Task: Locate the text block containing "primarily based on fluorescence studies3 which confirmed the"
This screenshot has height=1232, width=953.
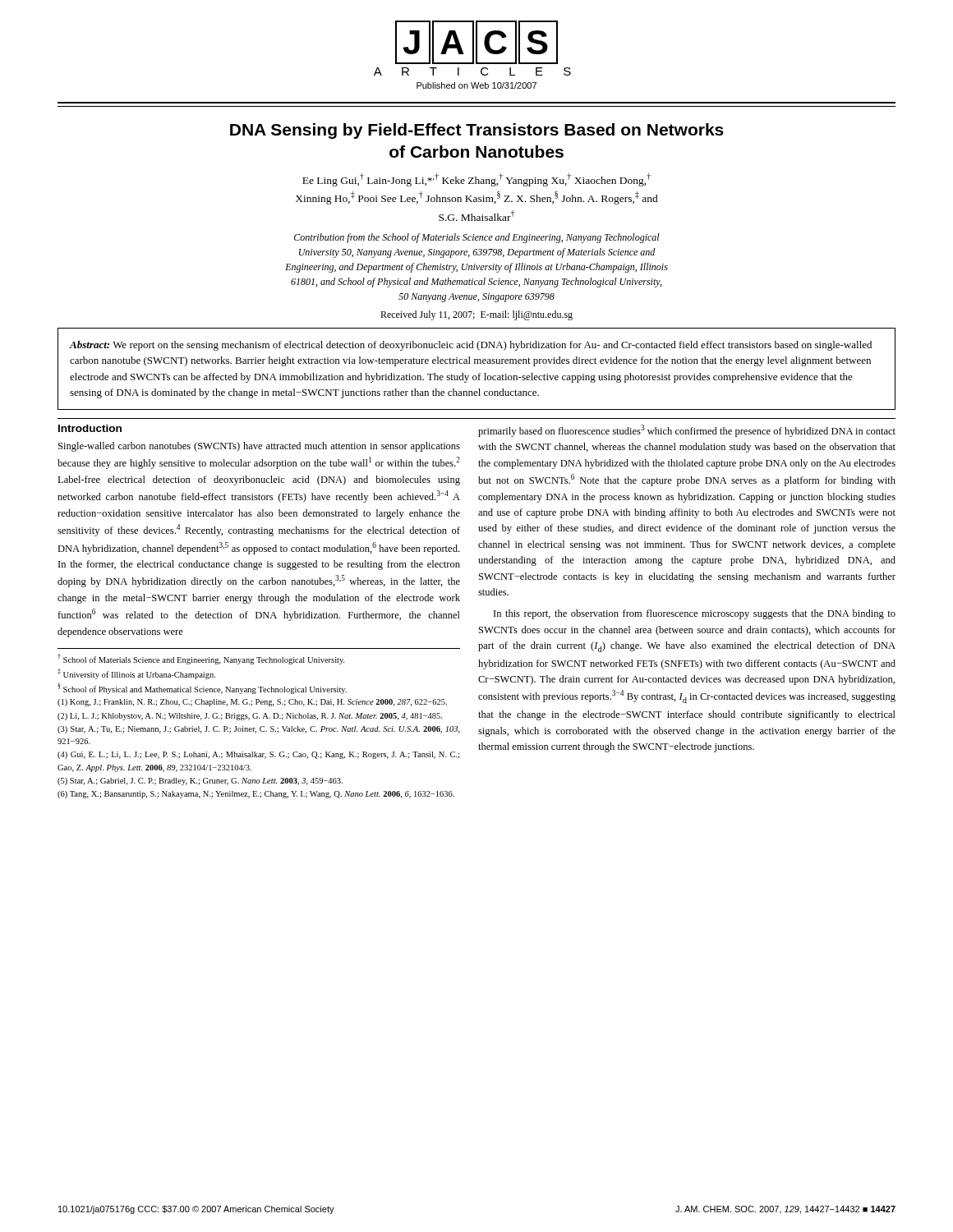Action: click(687, 511)
